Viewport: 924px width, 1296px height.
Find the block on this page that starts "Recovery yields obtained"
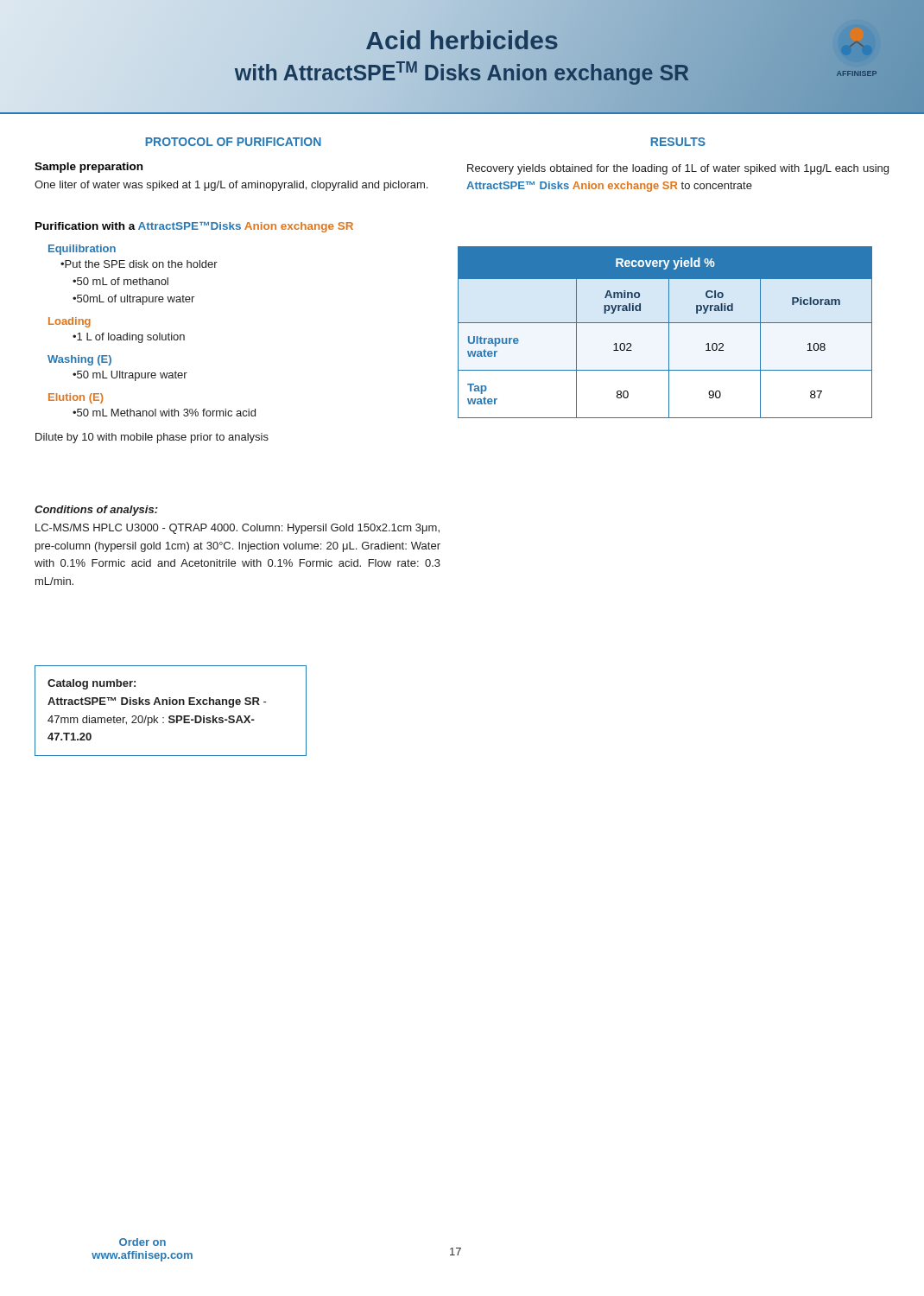click(678, 177)
